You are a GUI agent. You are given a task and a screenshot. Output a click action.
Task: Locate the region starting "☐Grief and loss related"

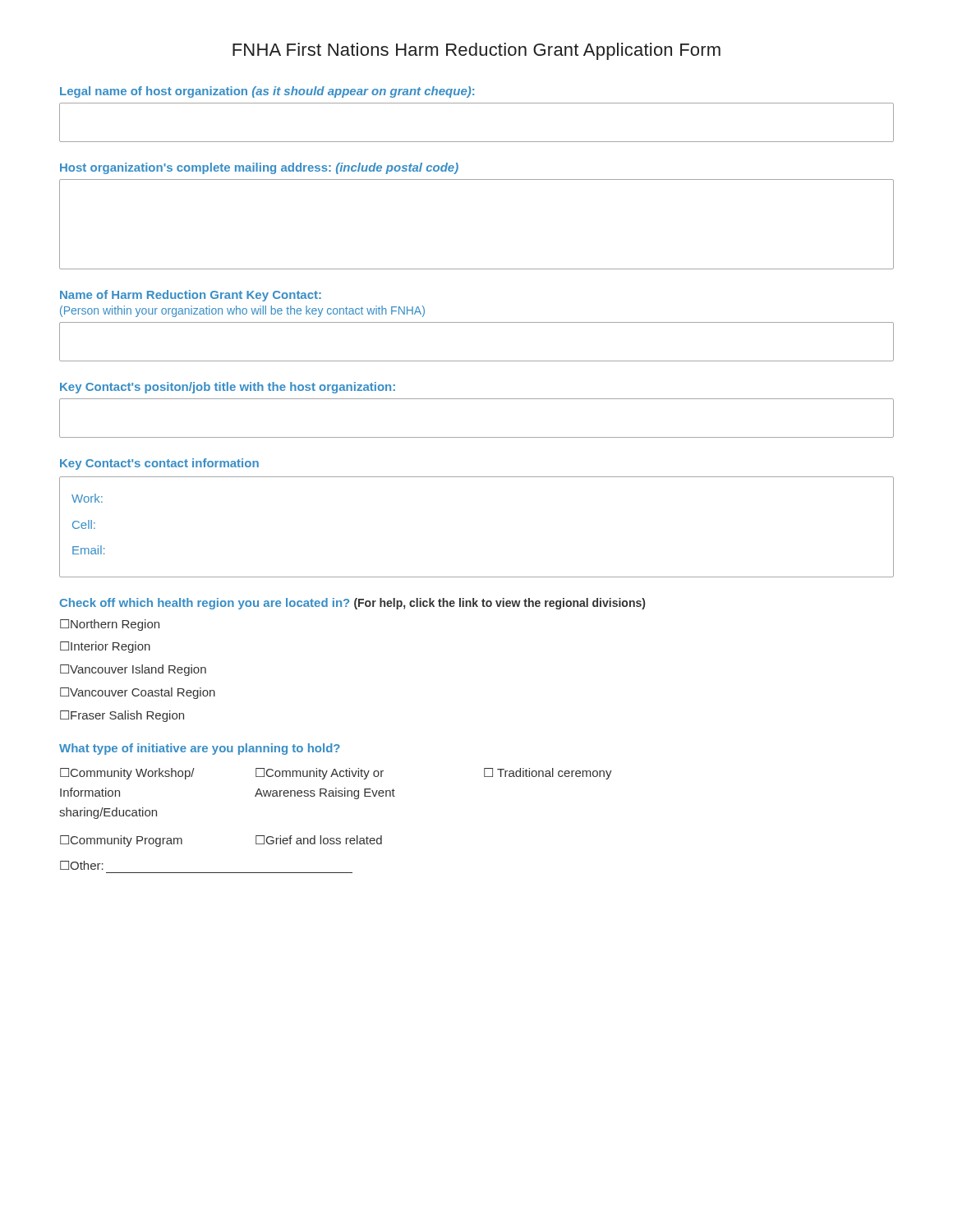pyautogui.click(x=319, y=840)
